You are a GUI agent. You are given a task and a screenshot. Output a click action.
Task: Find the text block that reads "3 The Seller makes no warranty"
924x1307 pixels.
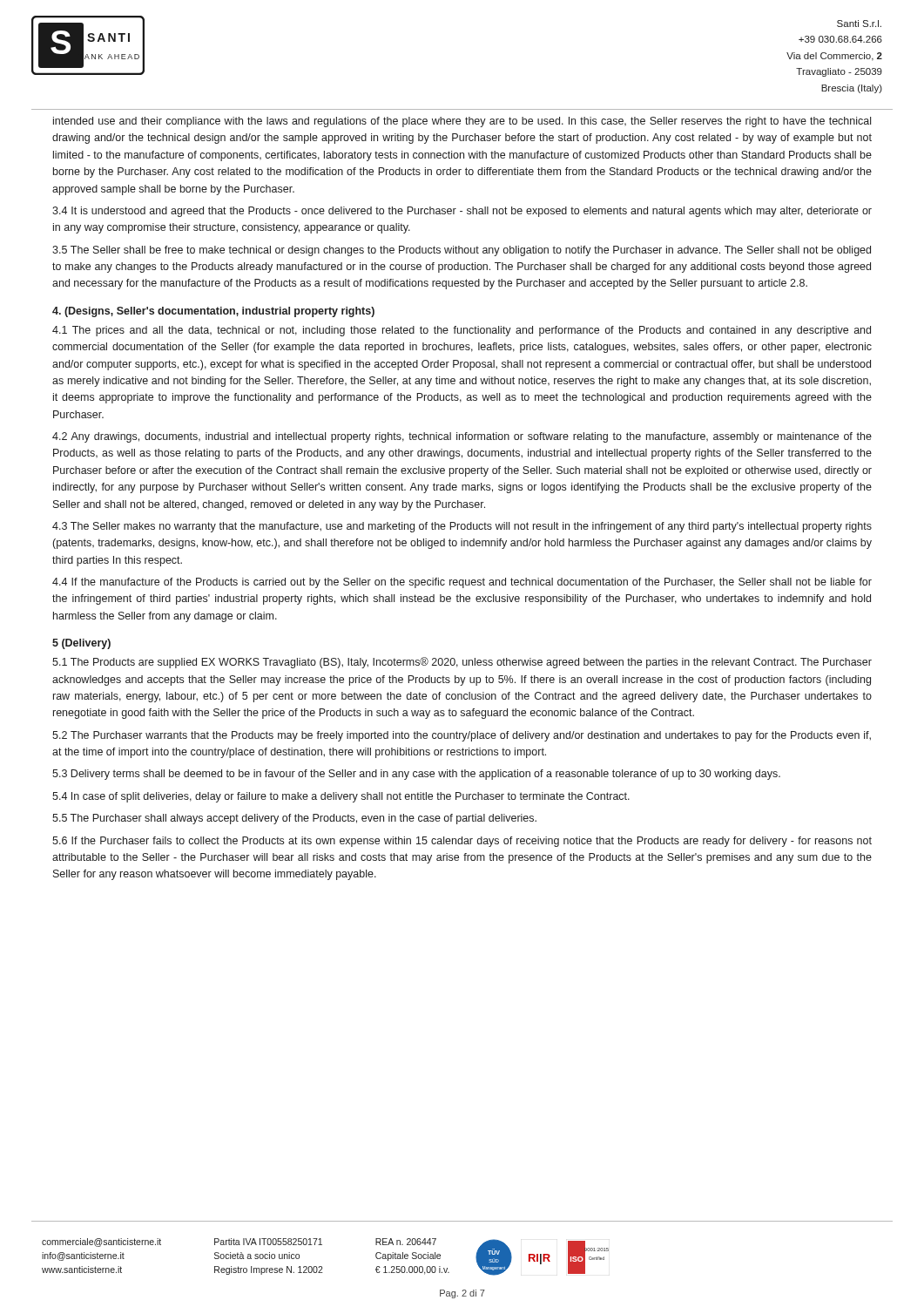(x=462, y=544)
